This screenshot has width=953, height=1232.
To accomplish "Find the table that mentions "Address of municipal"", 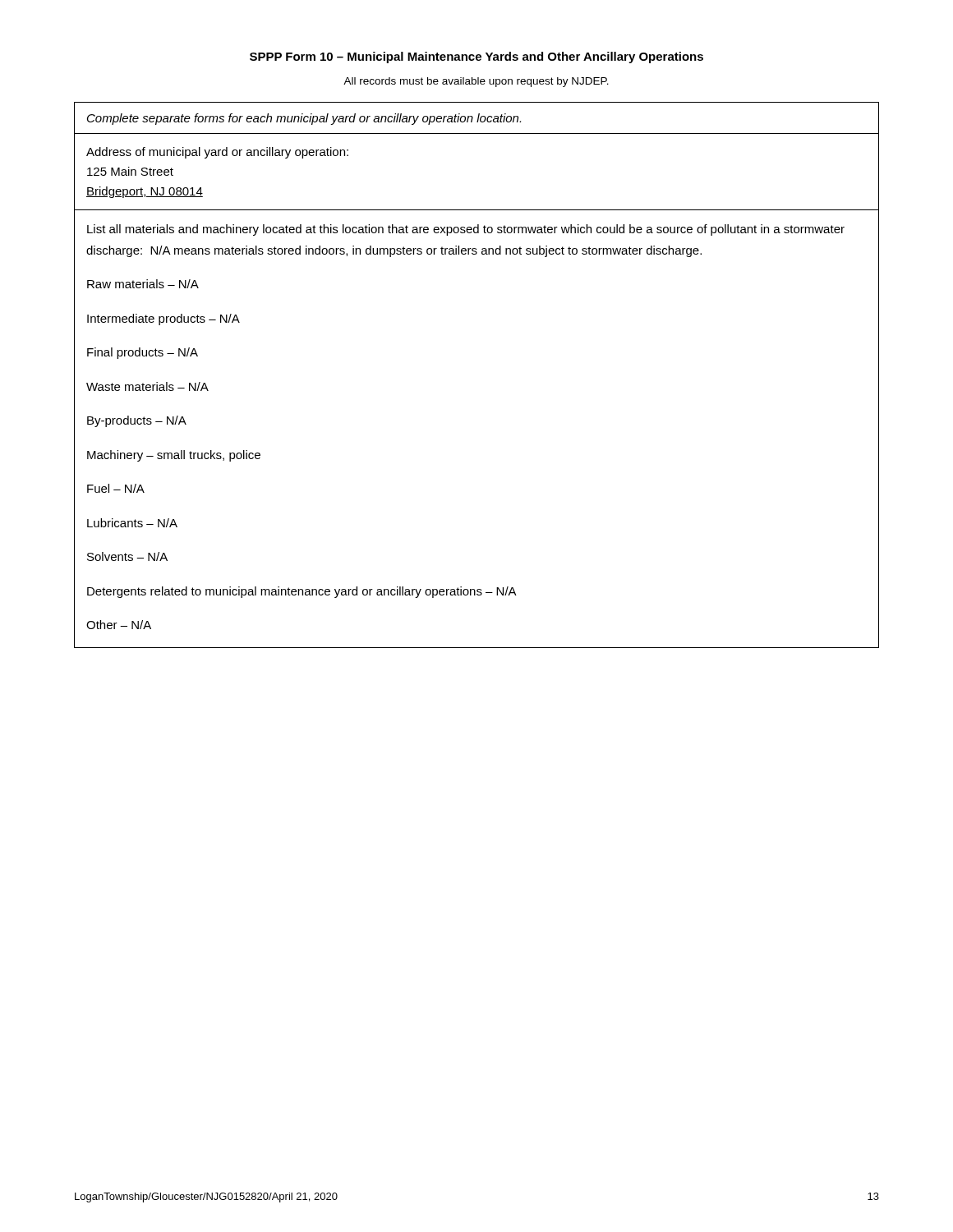I will 476,375.
